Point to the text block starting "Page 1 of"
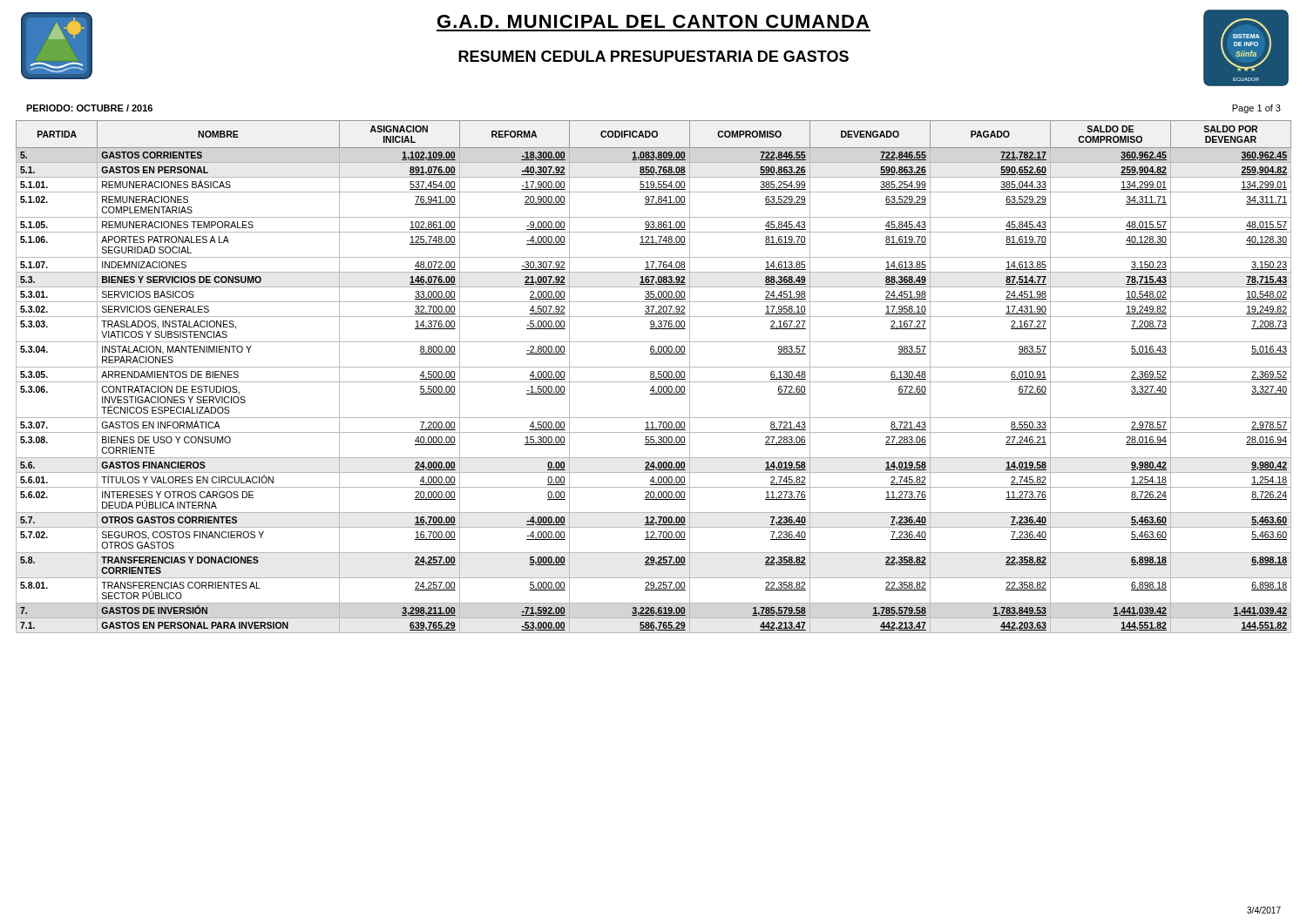The image size is (1307, 924). pos(1256,108)
